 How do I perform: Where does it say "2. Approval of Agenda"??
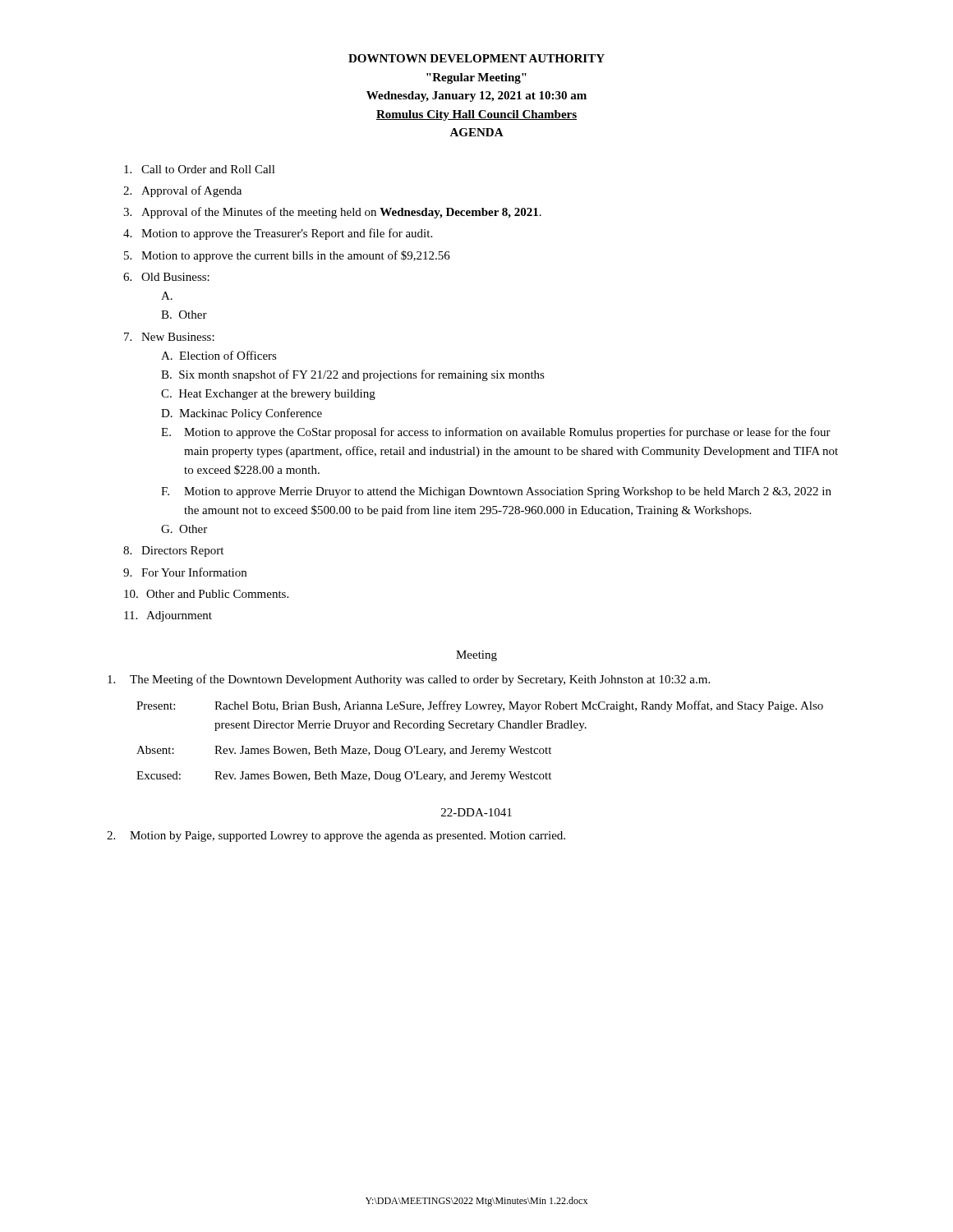tap(183, 191)
